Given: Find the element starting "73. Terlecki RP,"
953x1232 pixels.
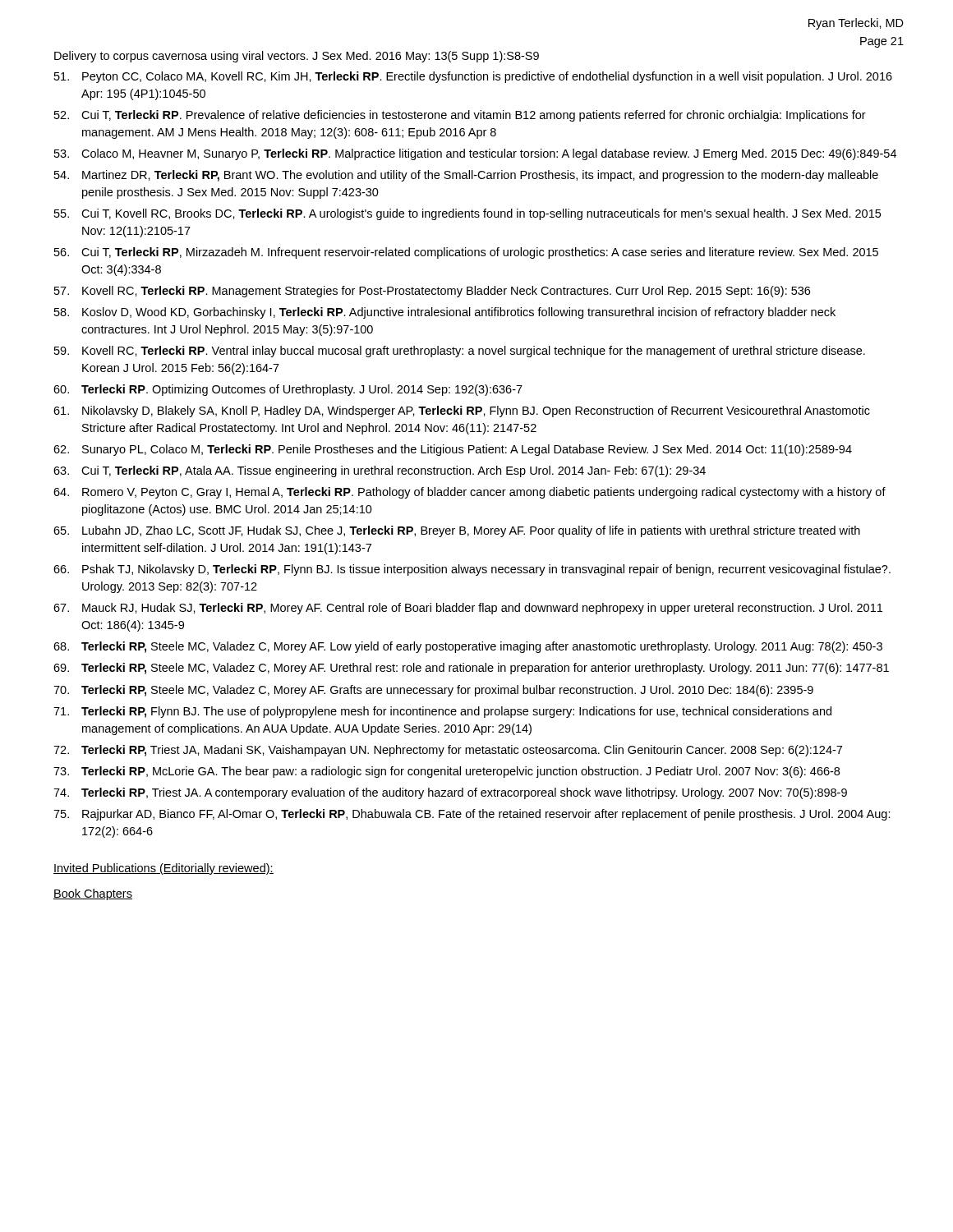Looking at the screenshot, I should (476, 771).
